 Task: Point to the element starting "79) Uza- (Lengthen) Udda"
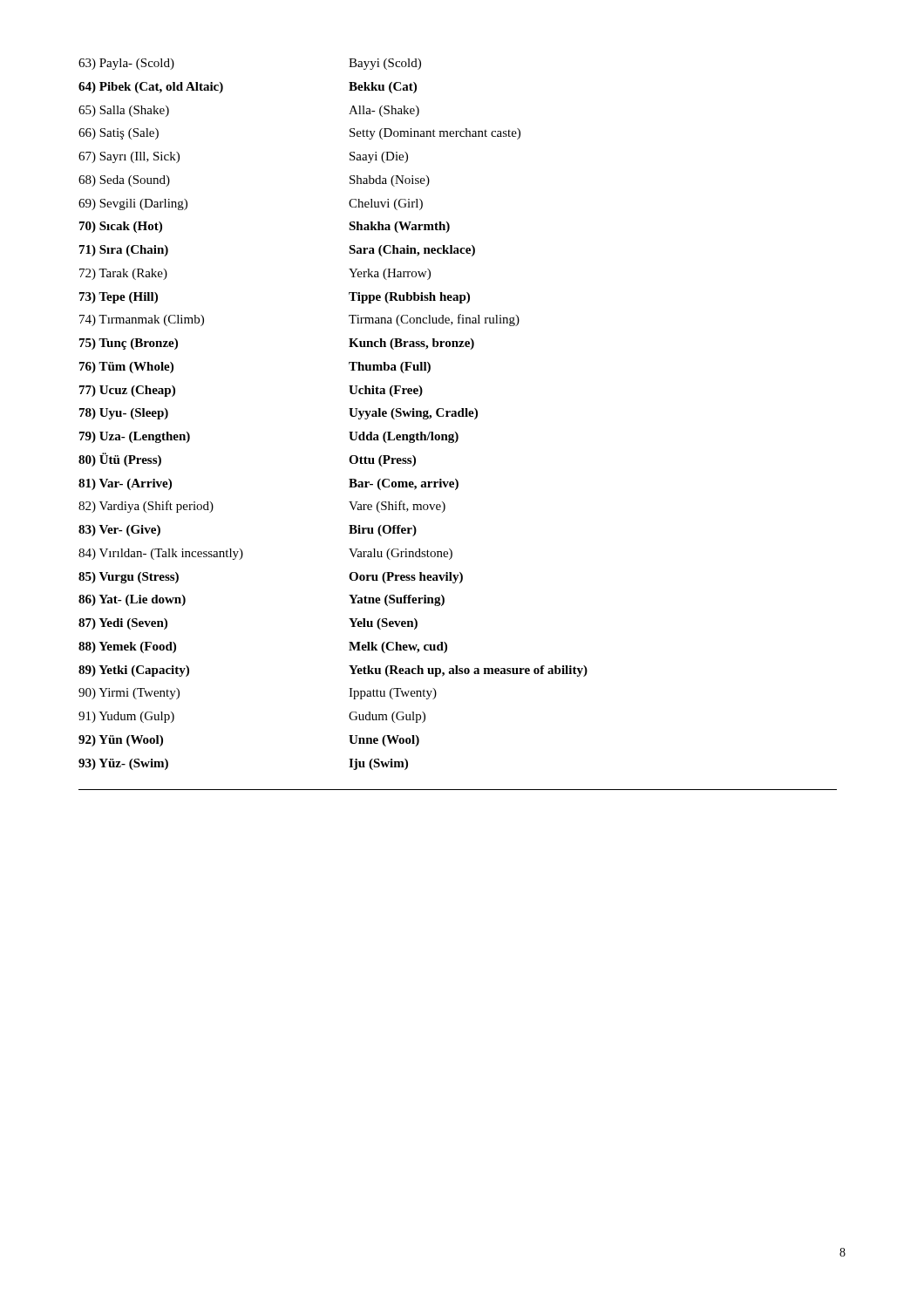tap(458, 436)
